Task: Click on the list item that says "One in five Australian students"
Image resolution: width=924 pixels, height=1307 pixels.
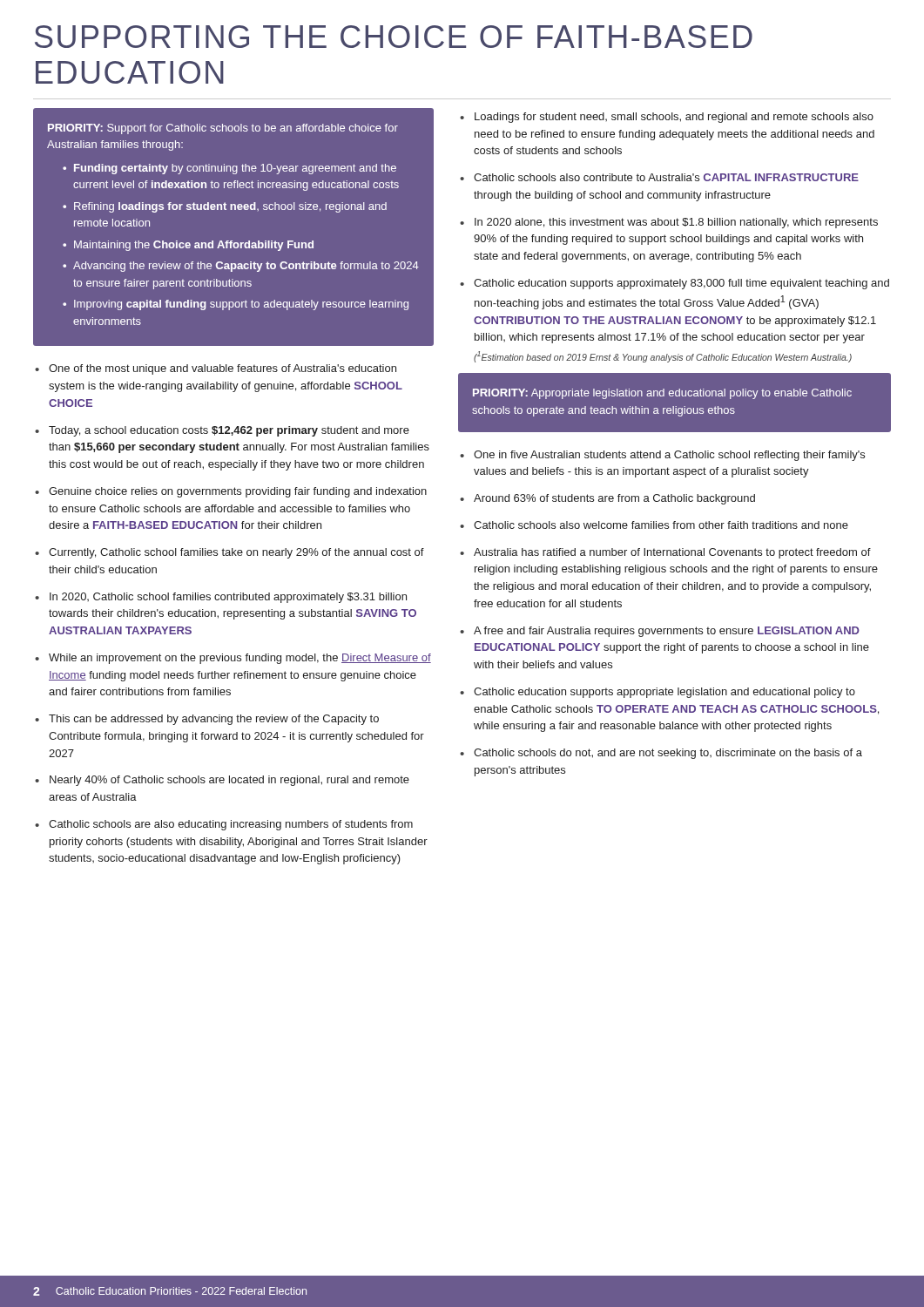Action: [675, 463]
